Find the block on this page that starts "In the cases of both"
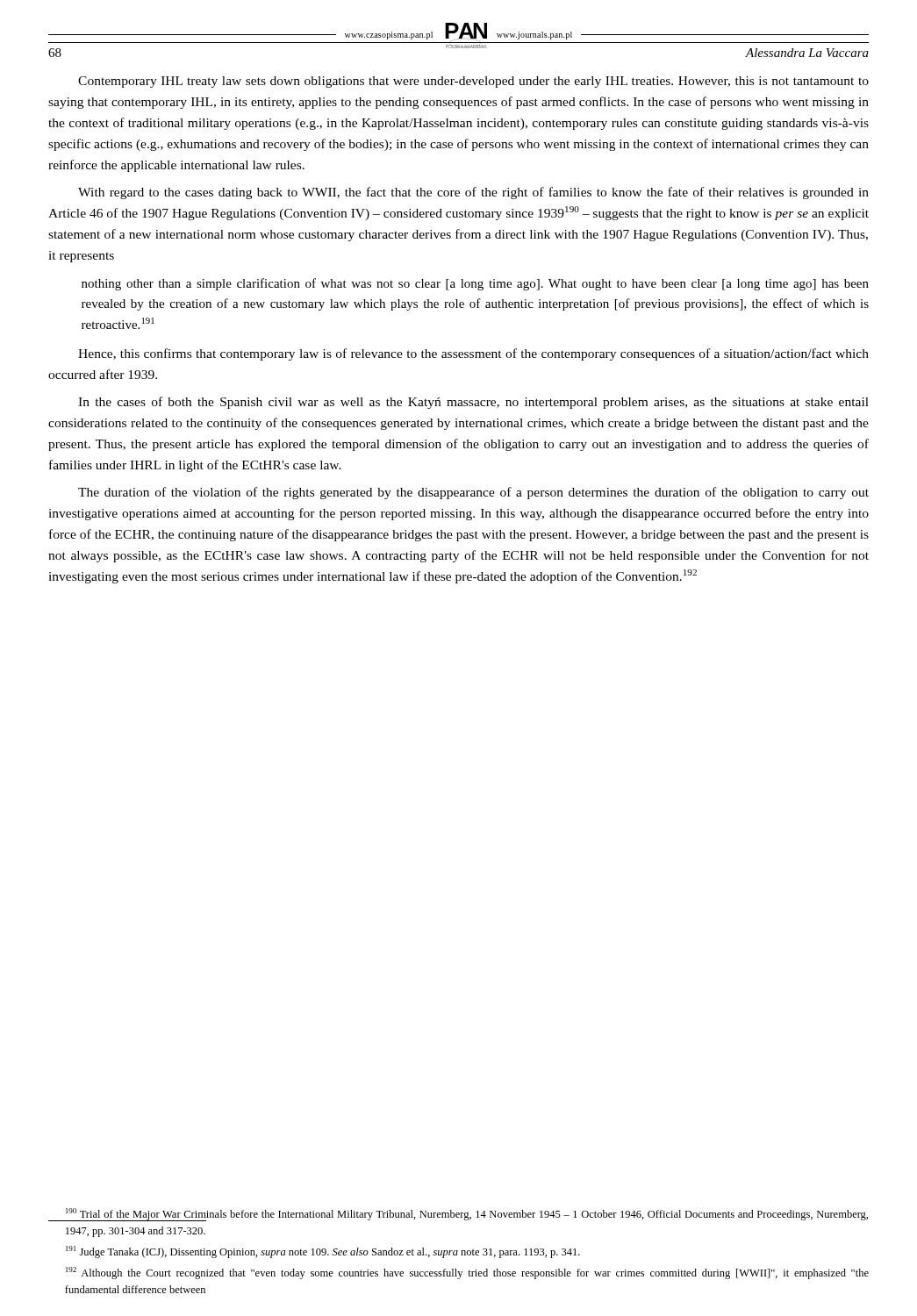Image resolution: width=917 pixels, height=1316 pixels. tap(458, 433)
